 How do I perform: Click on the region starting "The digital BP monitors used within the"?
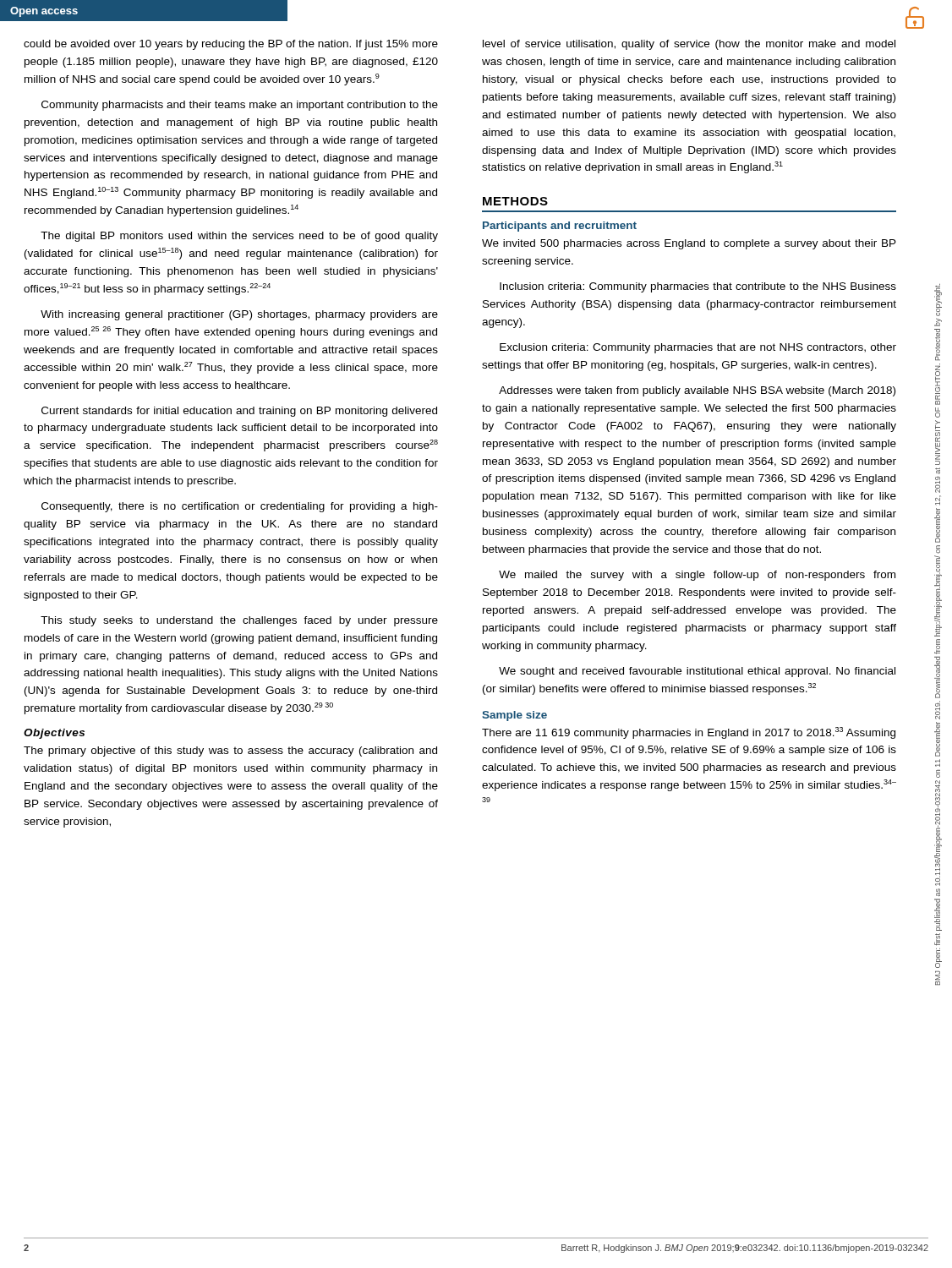[231, 263]
